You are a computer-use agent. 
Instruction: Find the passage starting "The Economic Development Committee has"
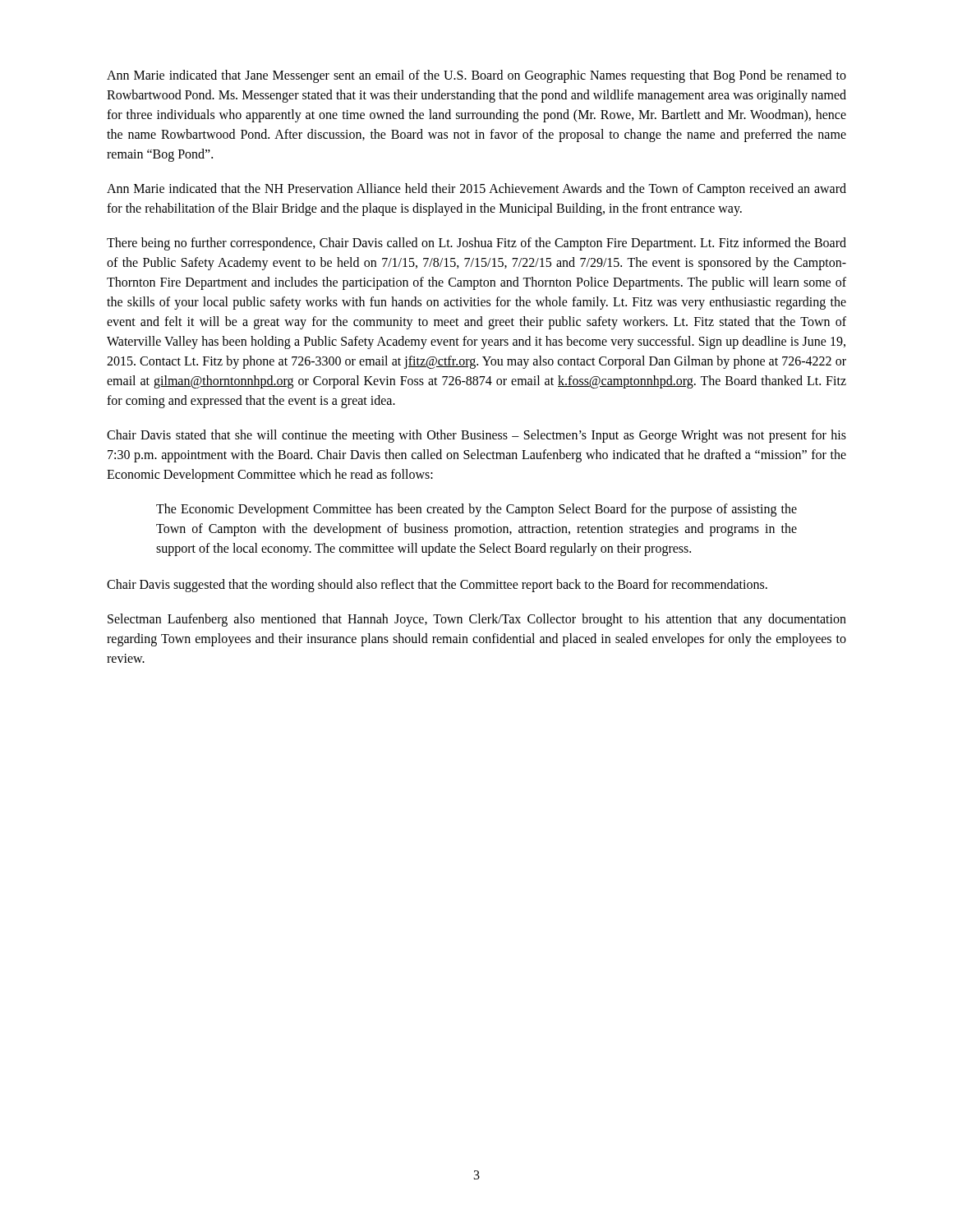(476, 529)
